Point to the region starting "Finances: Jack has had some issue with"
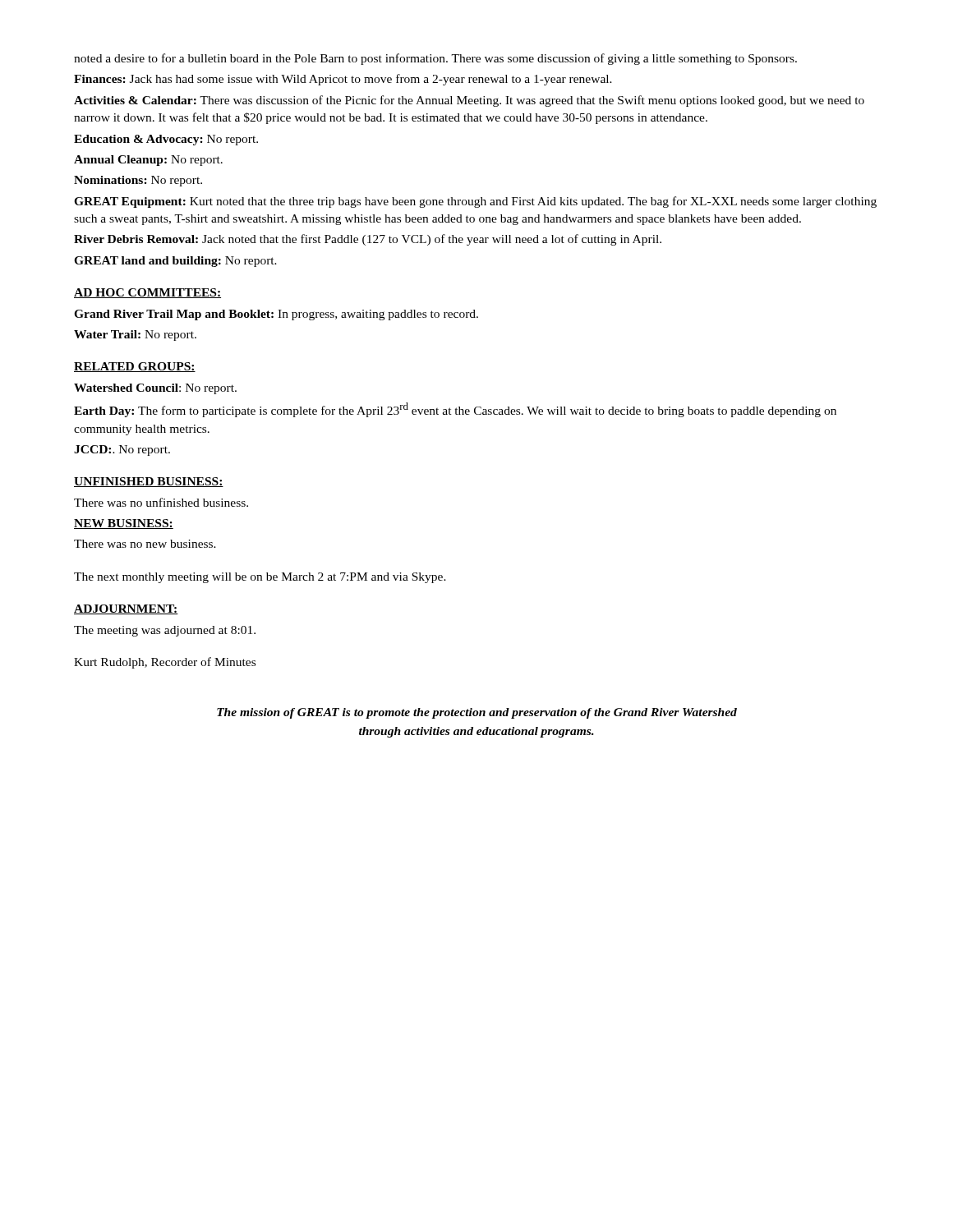 tap(343, 79)
